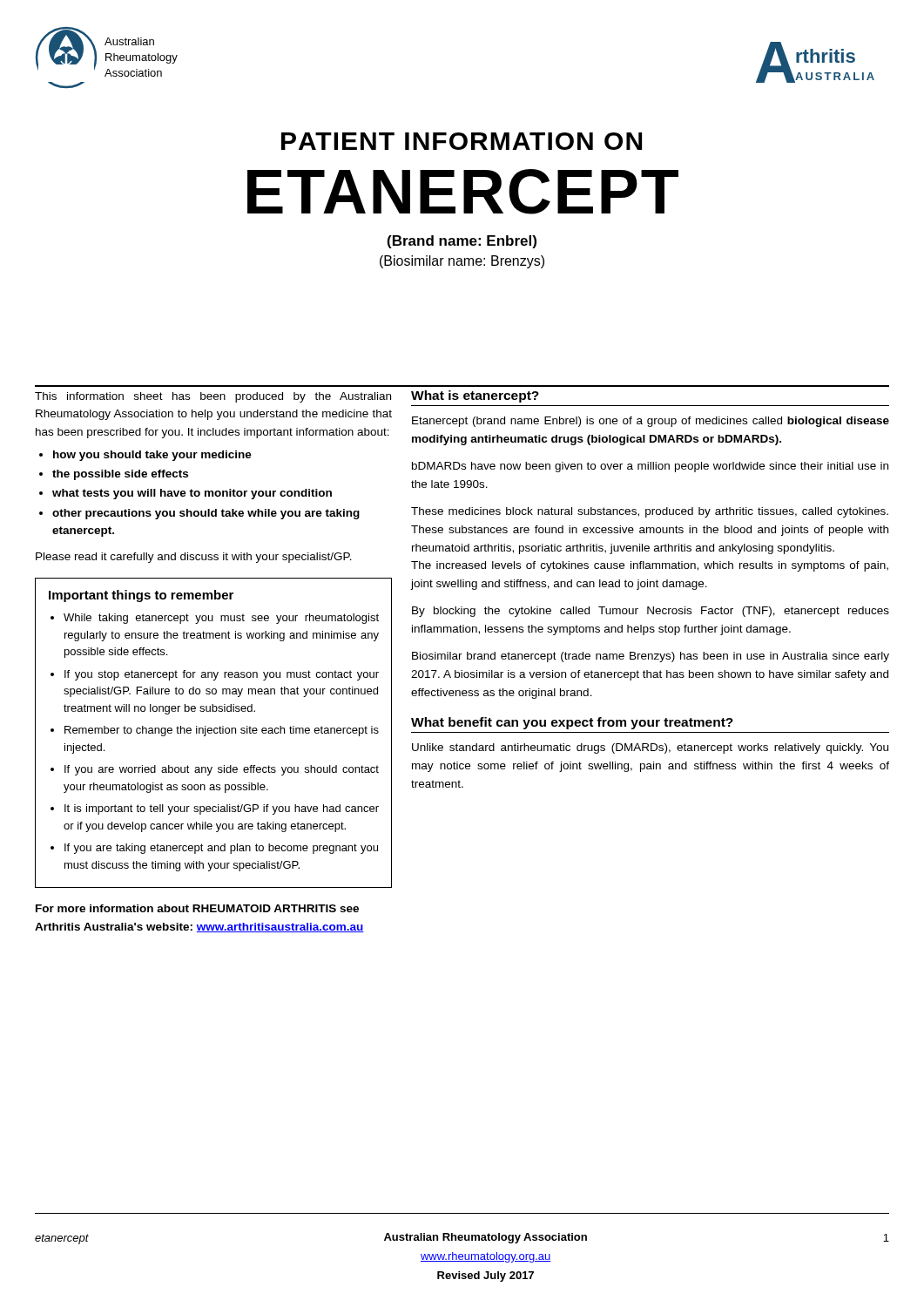Navigate to the text starting "If you are worried about any side effects"
The width and height of the screenshot is (924, 1307).
point(221,778)
